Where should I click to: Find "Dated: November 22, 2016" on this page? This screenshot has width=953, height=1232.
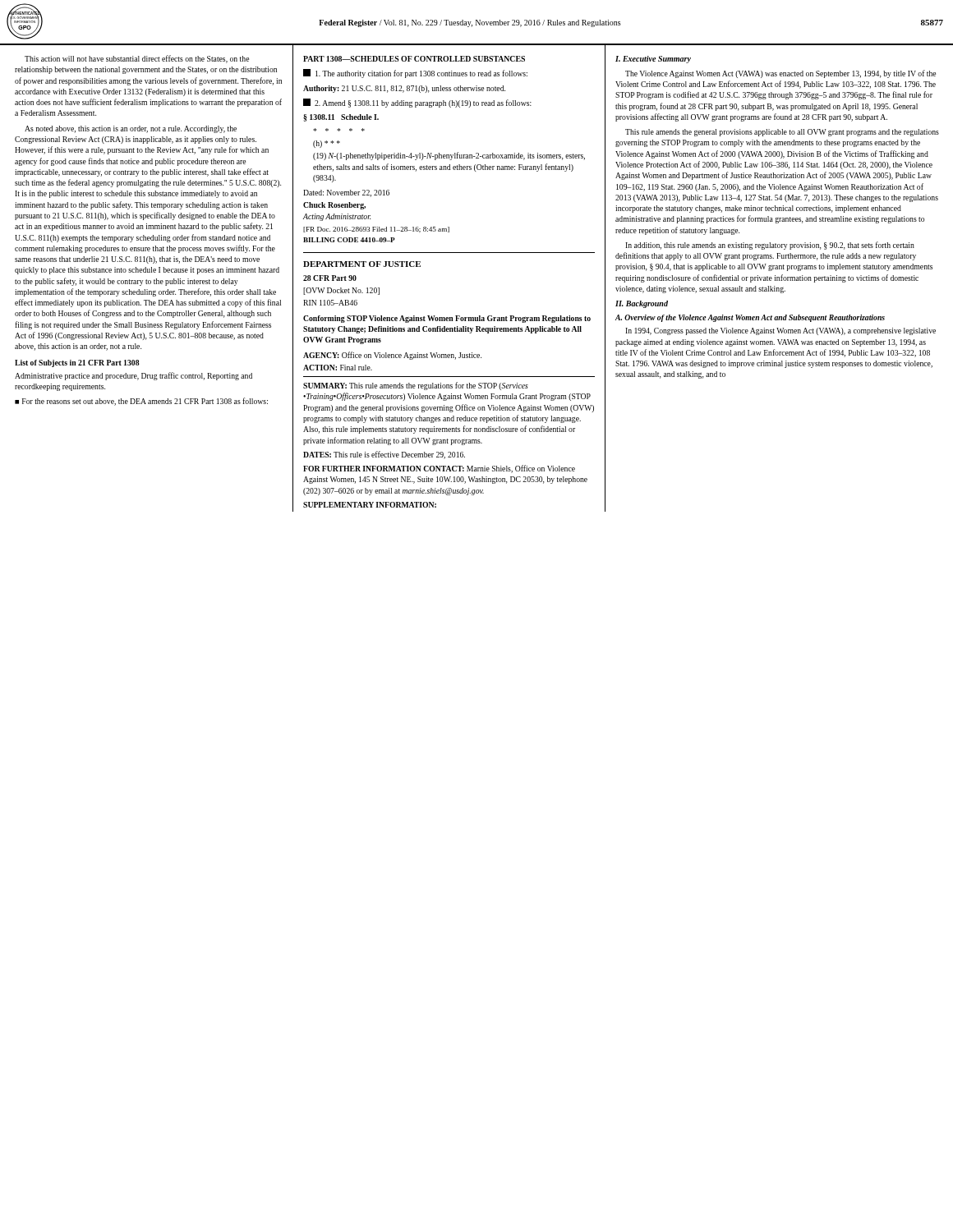(346, 193)
